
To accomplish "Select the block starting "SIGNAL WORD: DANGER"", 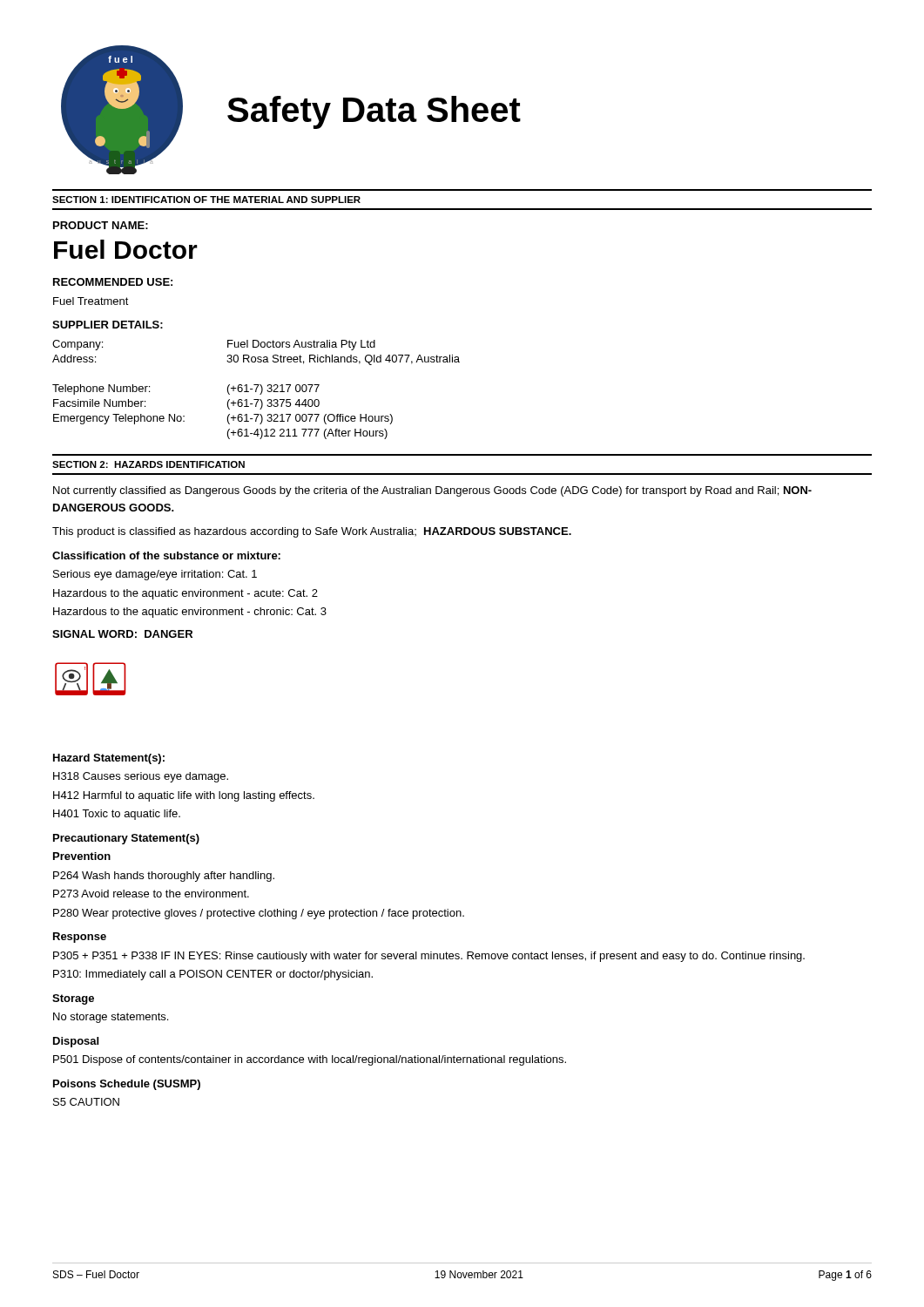I will [123, 634].
